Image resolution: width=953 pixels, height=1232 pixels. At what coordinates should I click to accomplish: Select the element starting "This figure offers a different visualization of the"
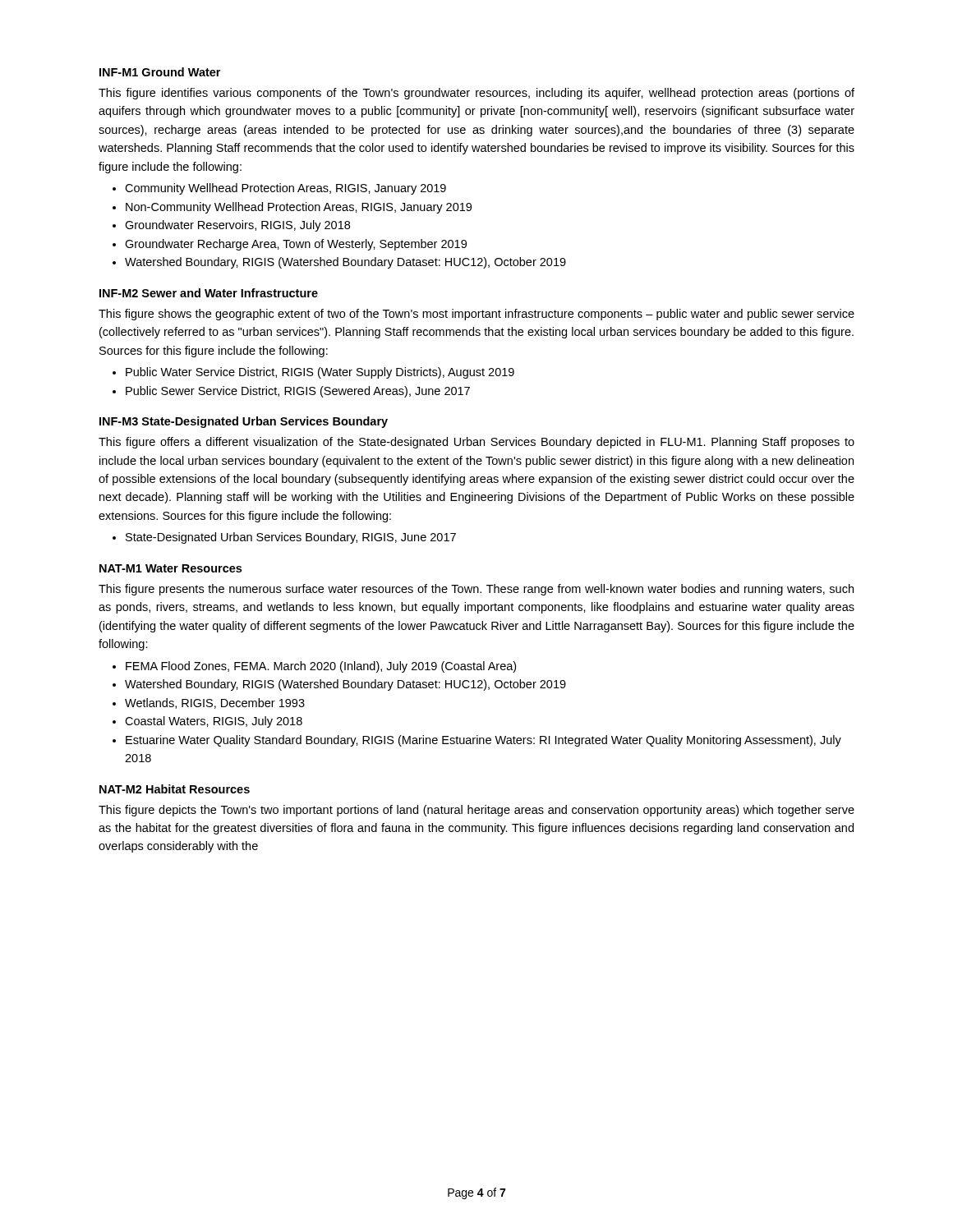[476, 479]
